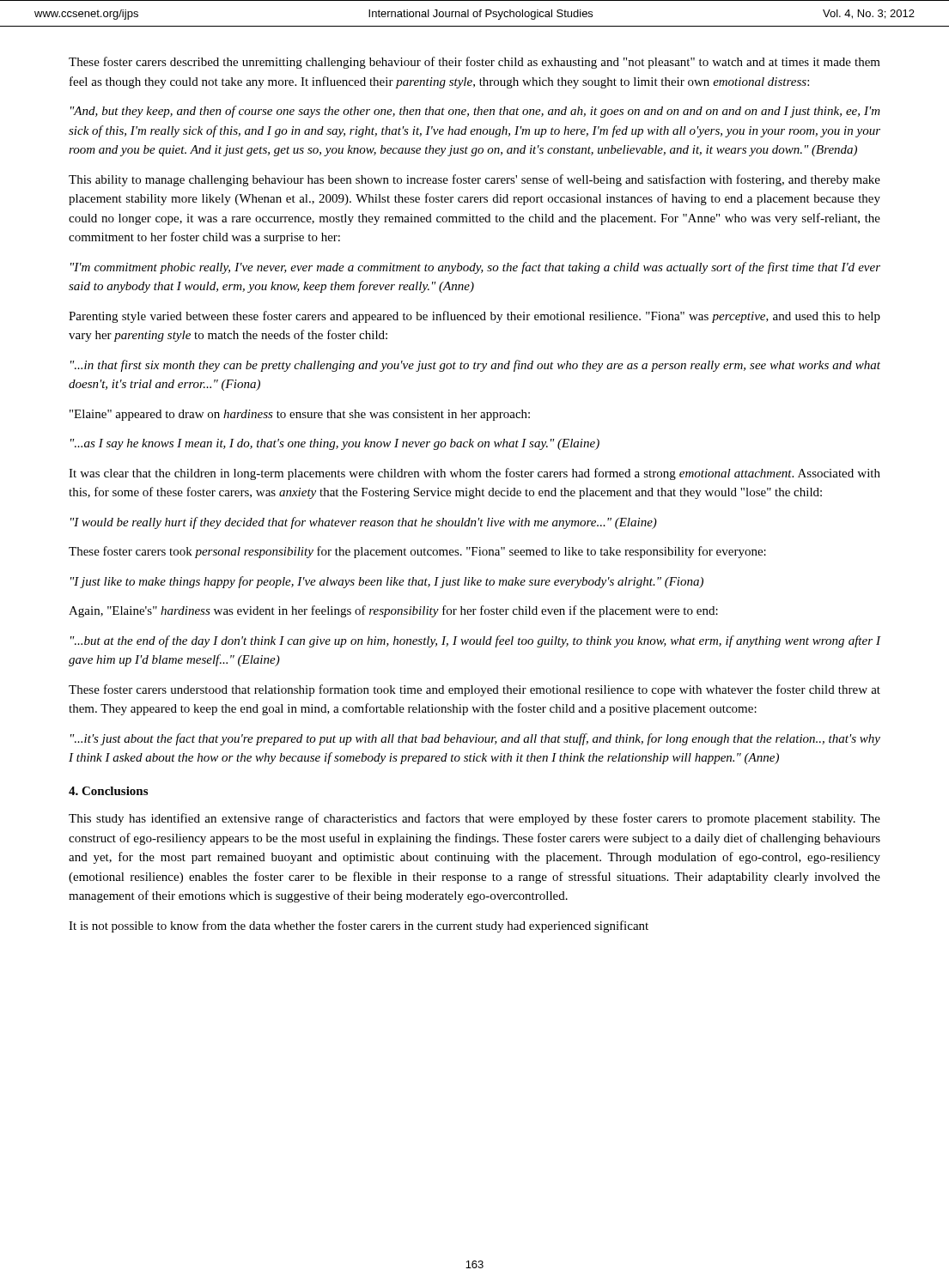Locate the text block starting ""Elaine" appeared to draw on hardiness to ensure"
The height and width of the screenshot is (1288, 949).
click(x=474, y=414)
